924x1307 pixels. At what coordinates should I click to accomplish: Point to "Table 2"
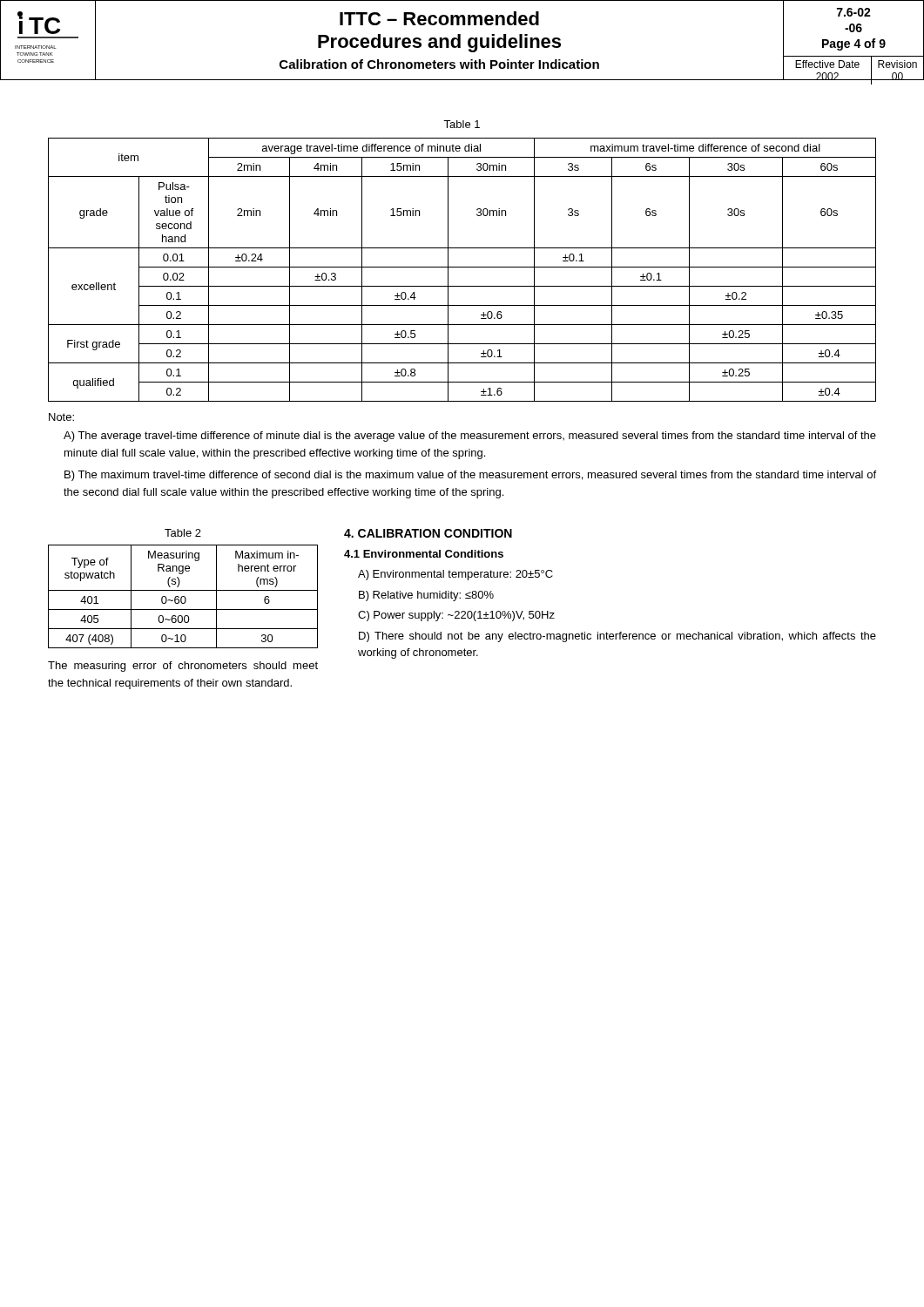tap(183, 533)
